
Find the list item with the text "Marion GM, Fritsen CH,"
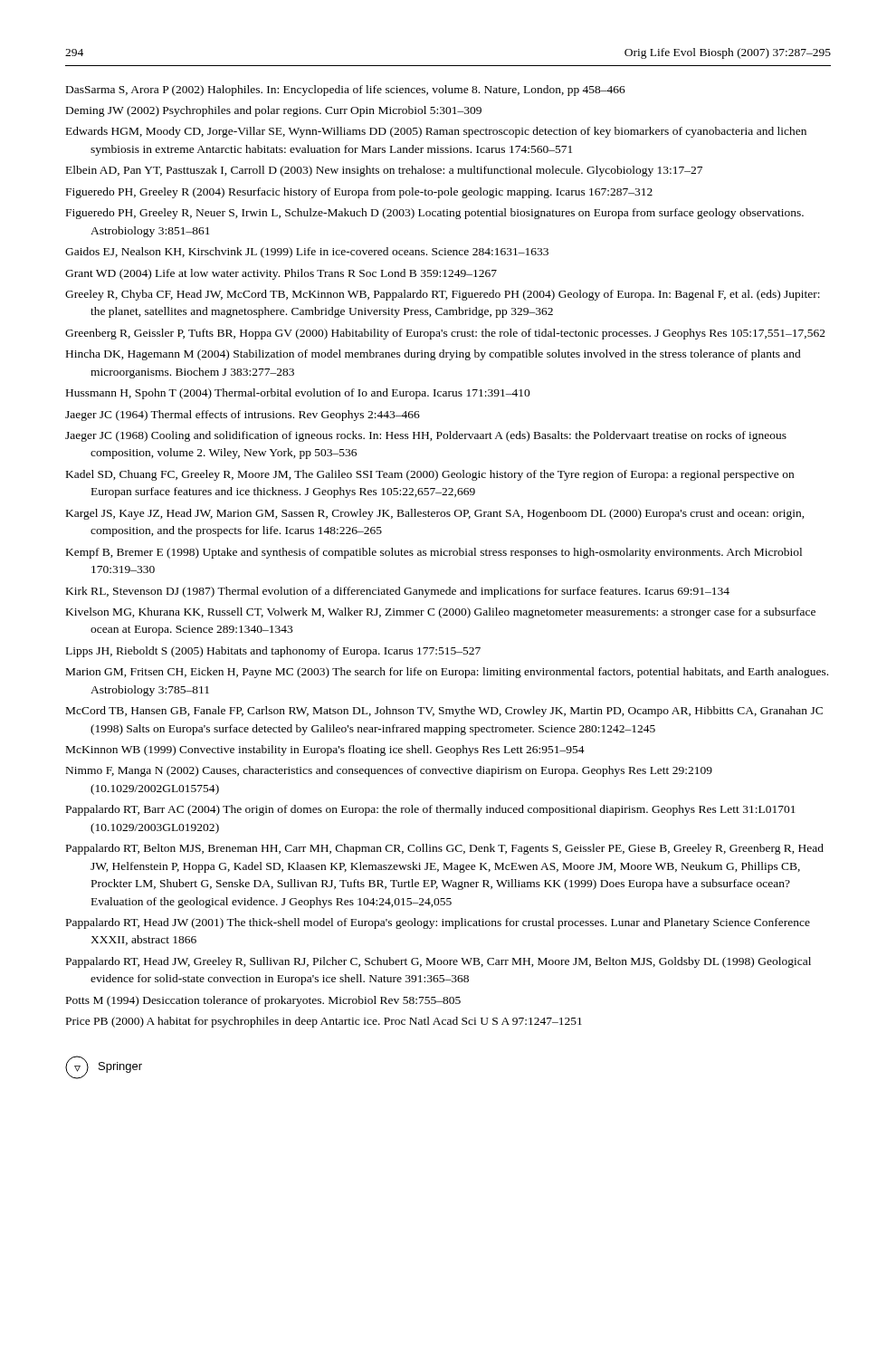coord(447,680)
